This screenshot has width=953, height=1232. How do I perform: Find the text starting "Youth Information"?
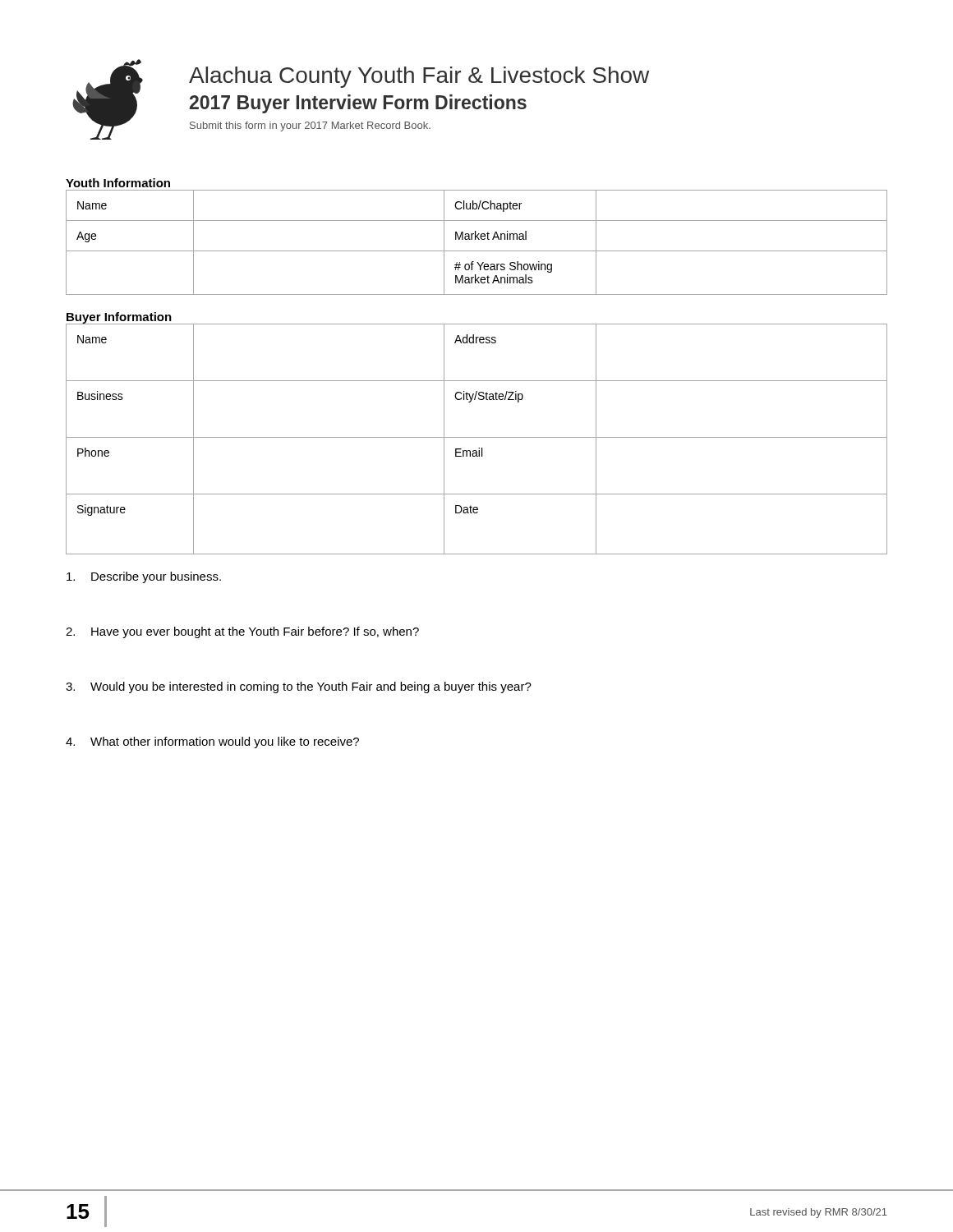118,183
